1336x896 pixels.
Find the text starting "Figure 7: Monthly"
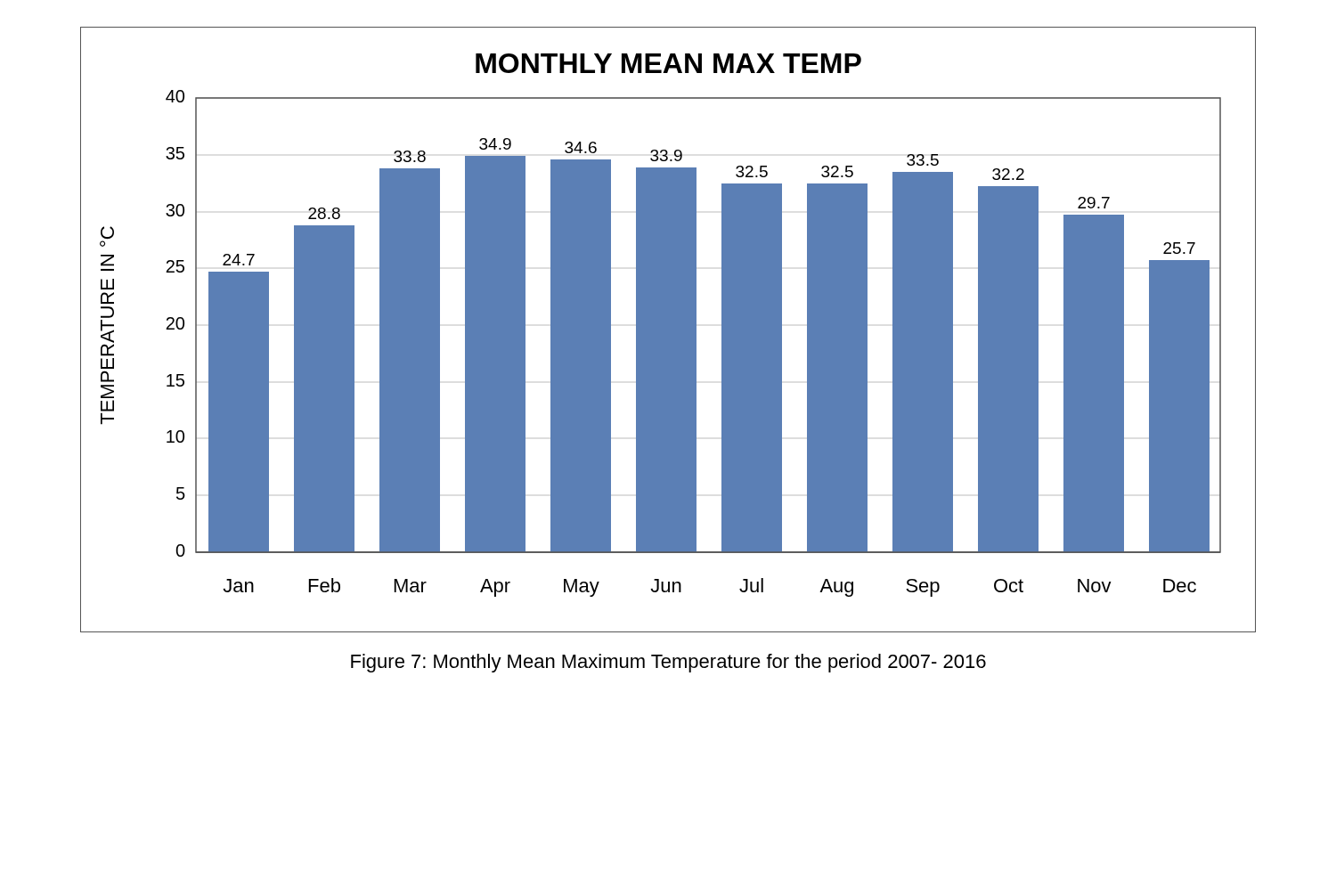point(668,661)
